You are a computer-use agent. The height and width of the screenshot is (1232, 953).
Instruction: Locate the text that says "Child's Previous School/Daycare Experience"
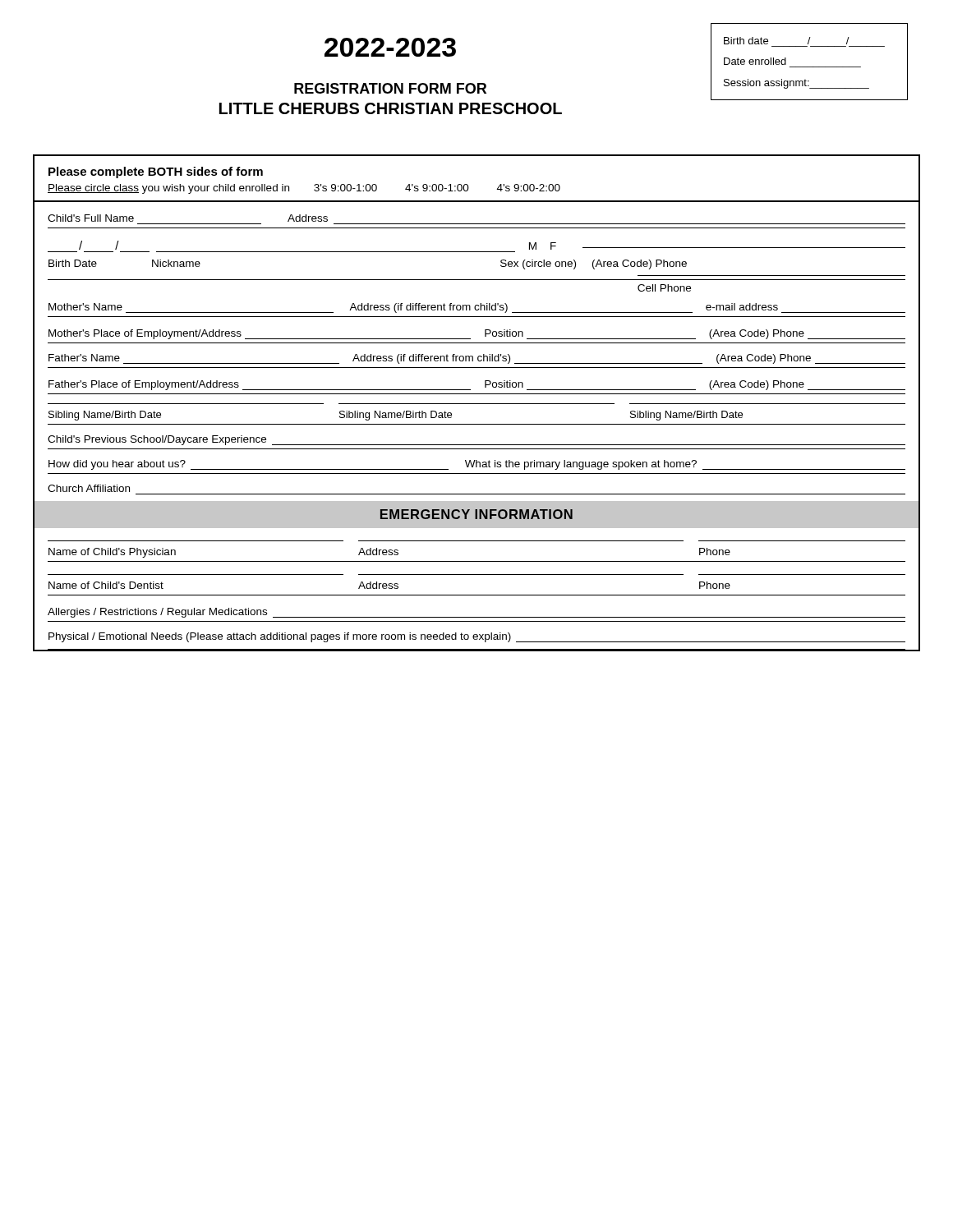pyautogui.click(x=476, y=439)
